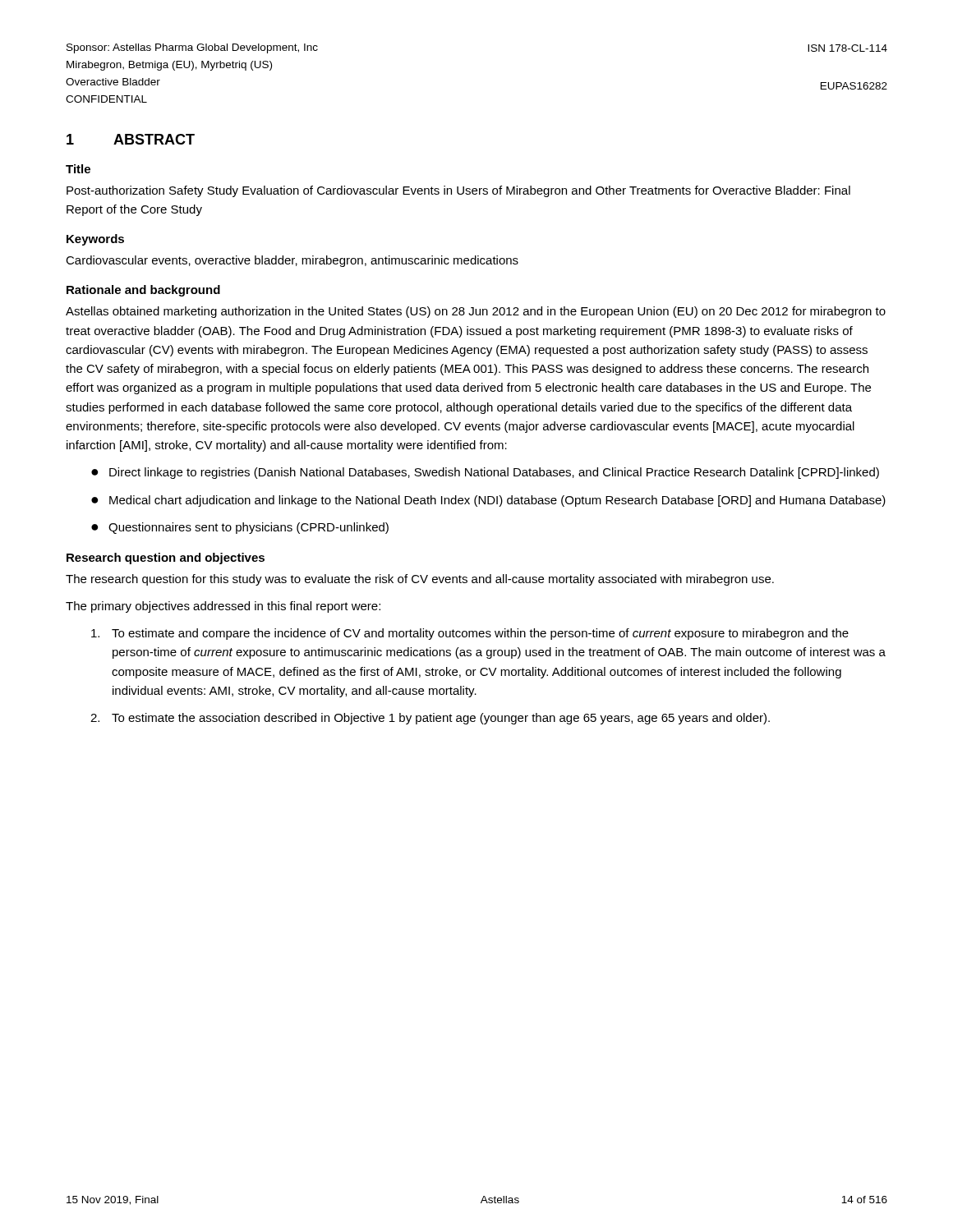The width and height of the screenshot is (953, 1232).
Task: Find the block on this page that starts "2. To estimate the association"
Action: click(x=489, y=718)
